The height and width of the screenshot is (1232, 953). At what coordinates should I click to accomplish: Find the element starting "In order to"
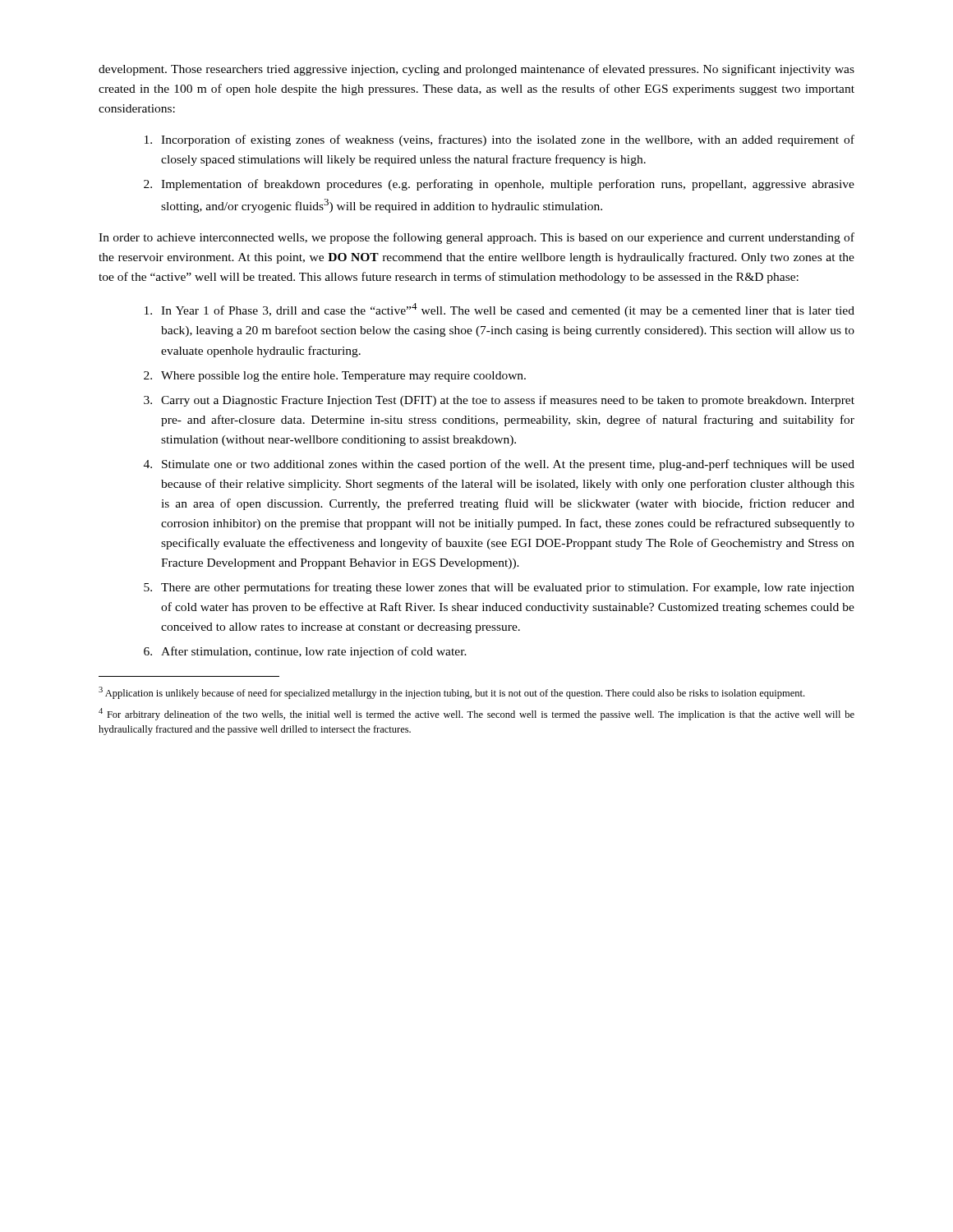coord(476,257)
